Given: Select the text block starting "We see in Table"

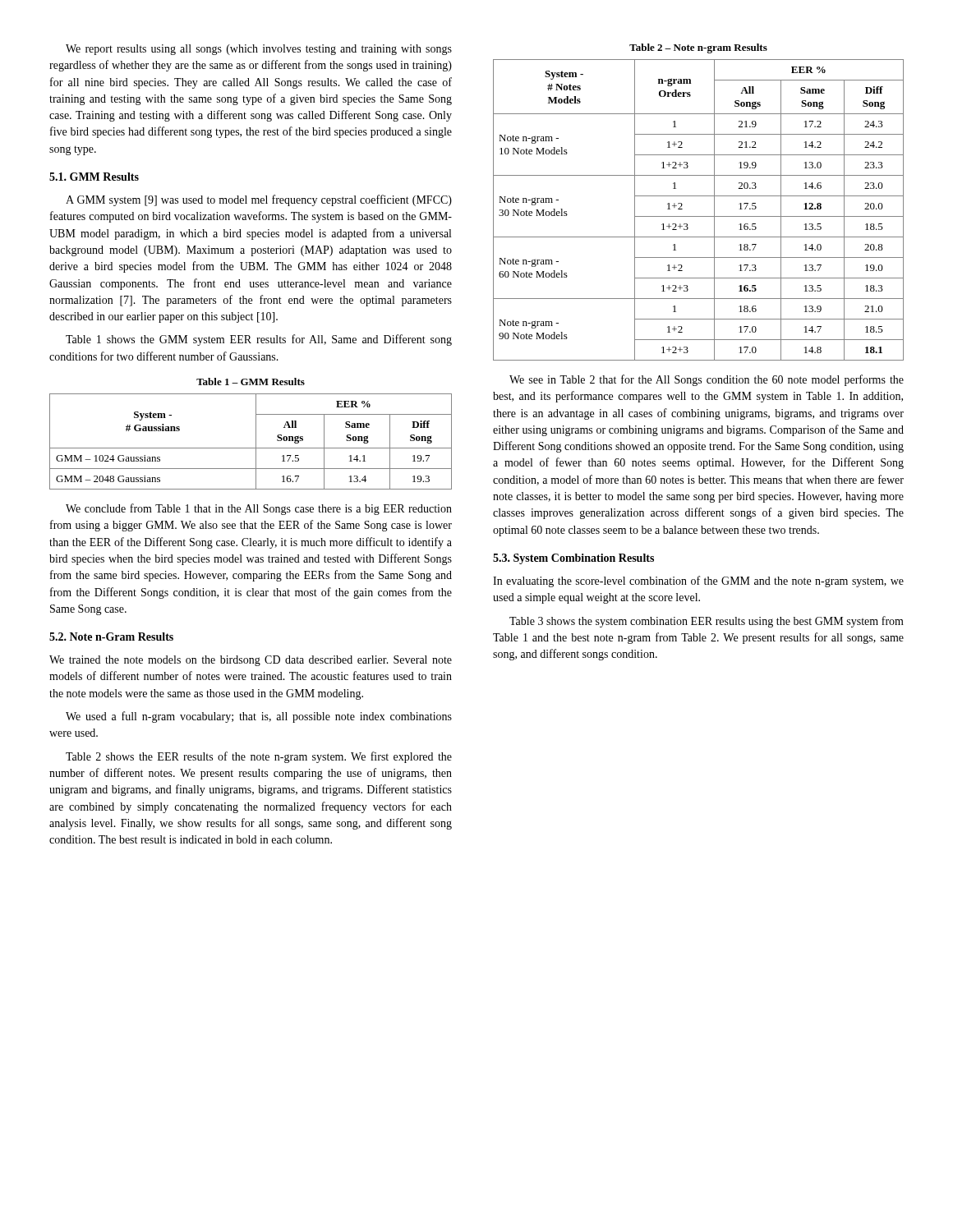Looking at the screenshot, I should (x=698, y=455).
